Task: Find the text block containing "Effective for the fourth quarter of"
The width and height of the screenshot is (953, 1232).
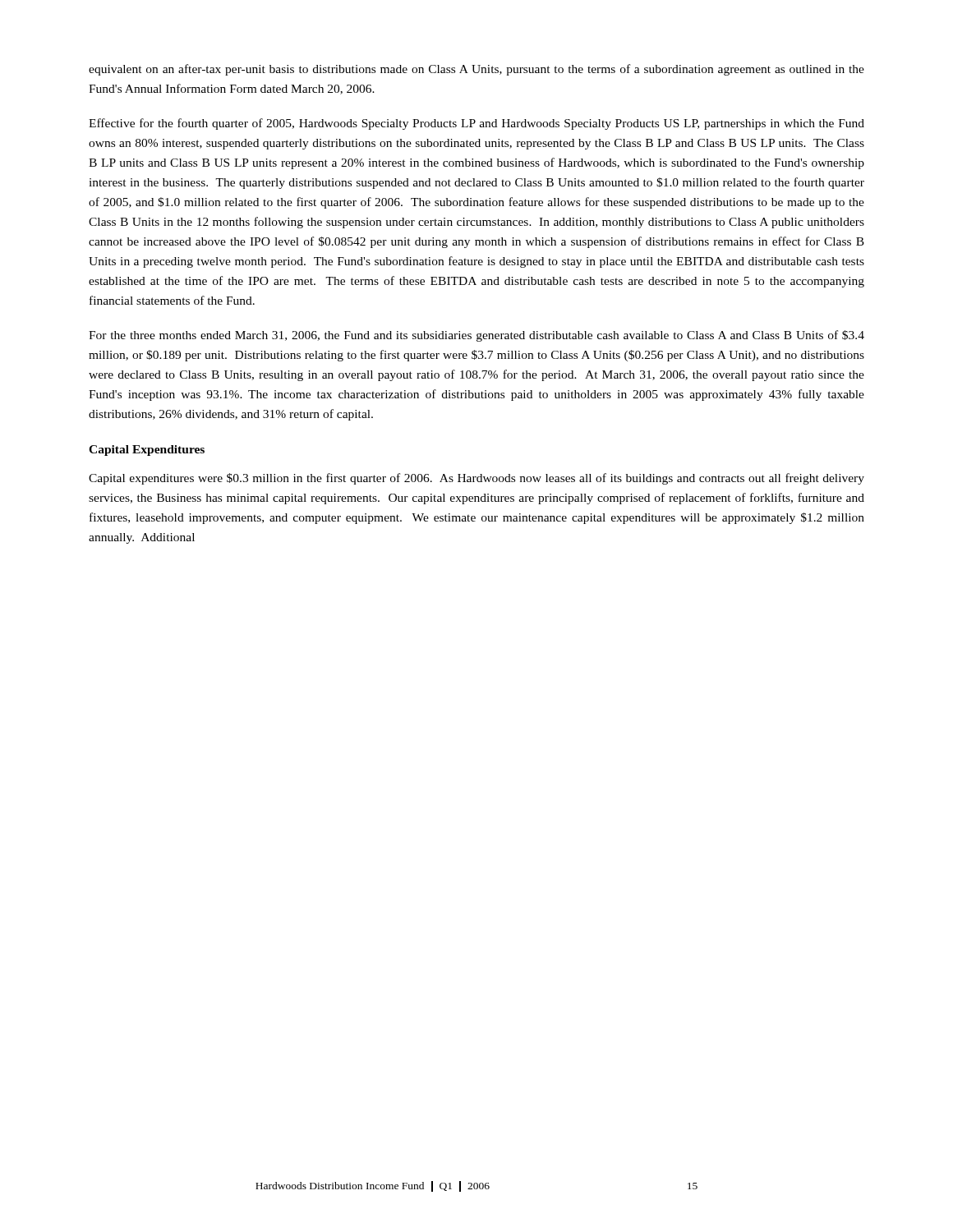Action: [x=476, y=212]
